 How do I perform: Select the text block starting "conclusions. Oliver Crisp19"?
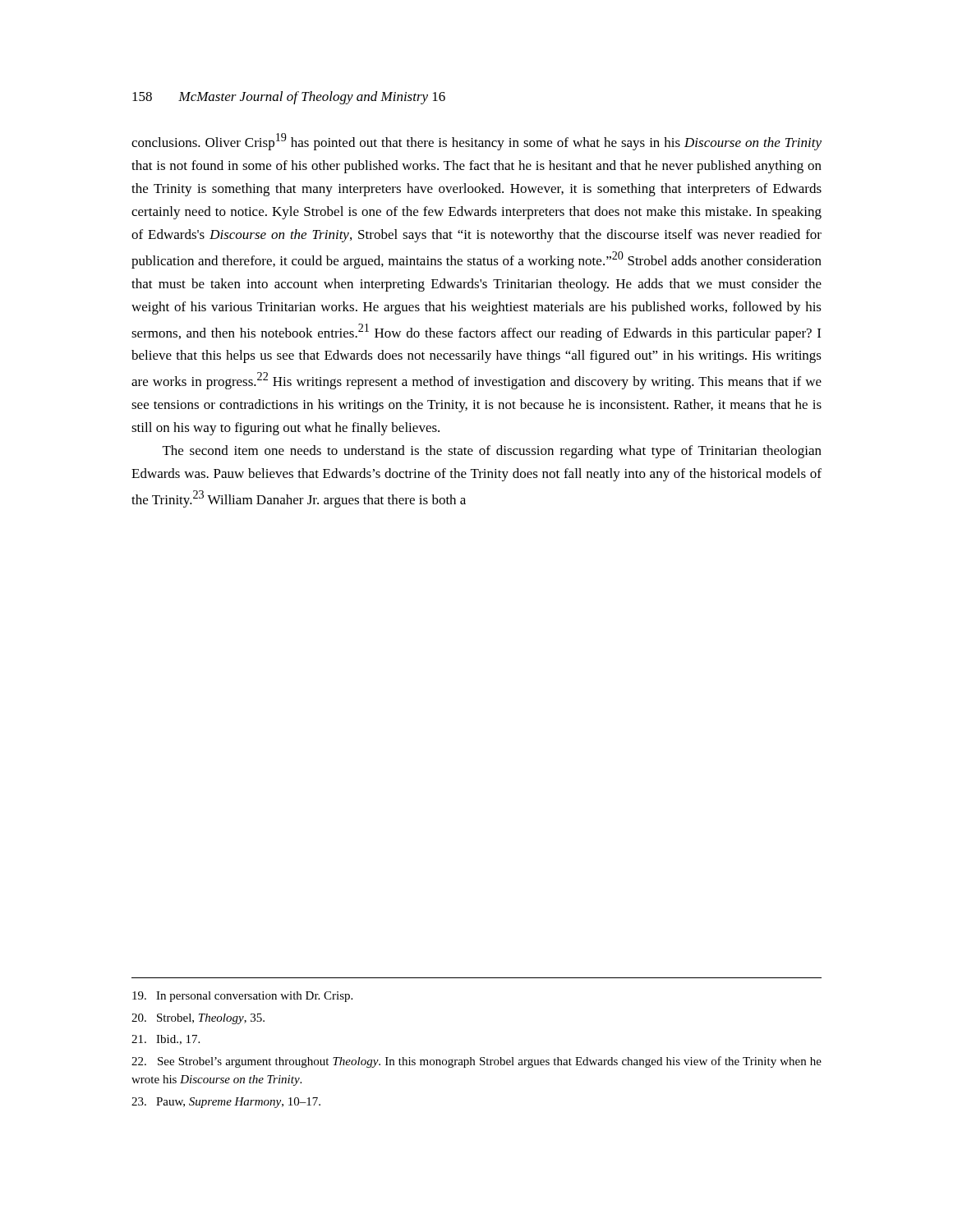476,284
